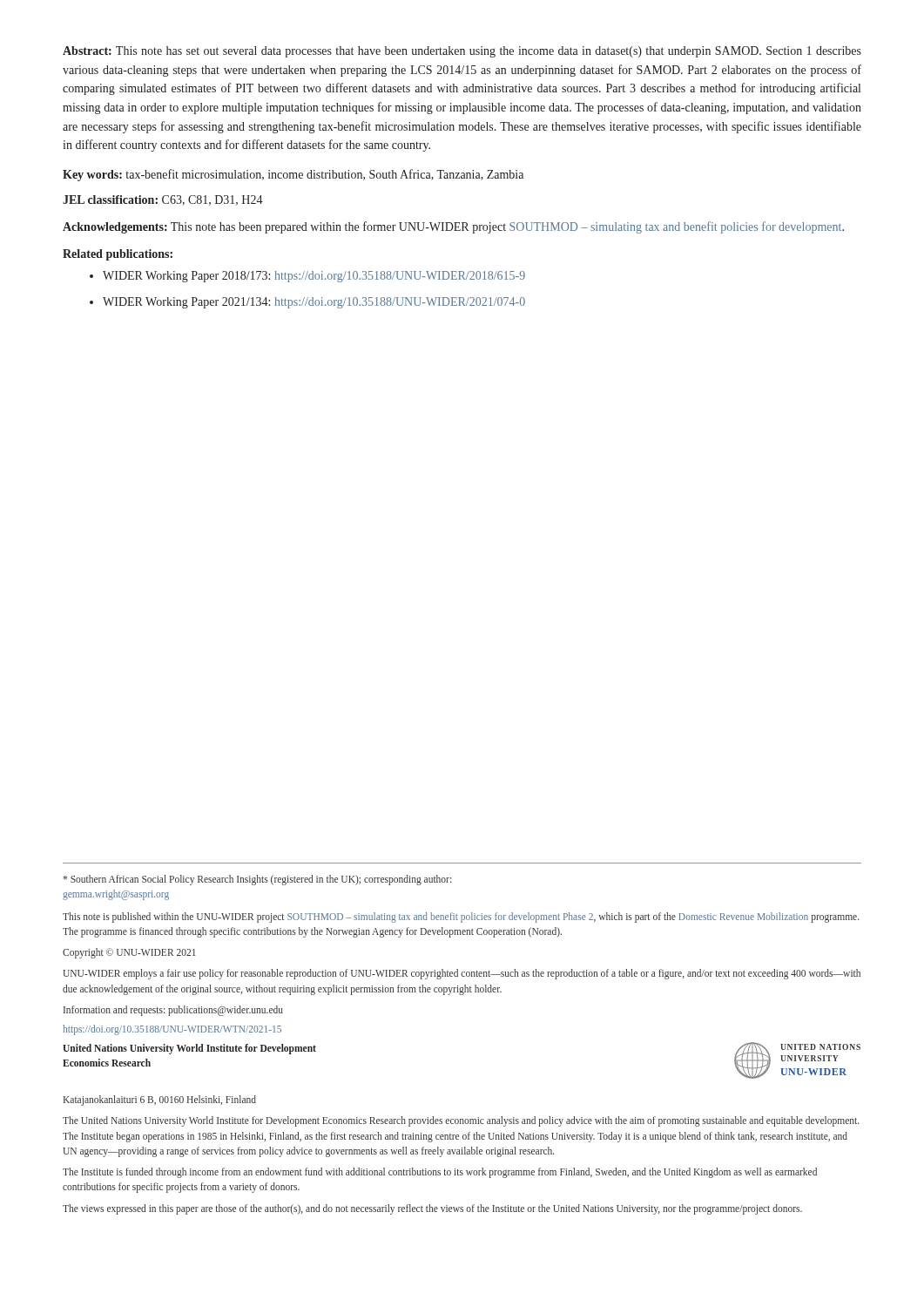Find the text block starting "Key words: tax-benefit microsimulation,"
This screenshot has width=924, height=1307.
tap(293, 175)
